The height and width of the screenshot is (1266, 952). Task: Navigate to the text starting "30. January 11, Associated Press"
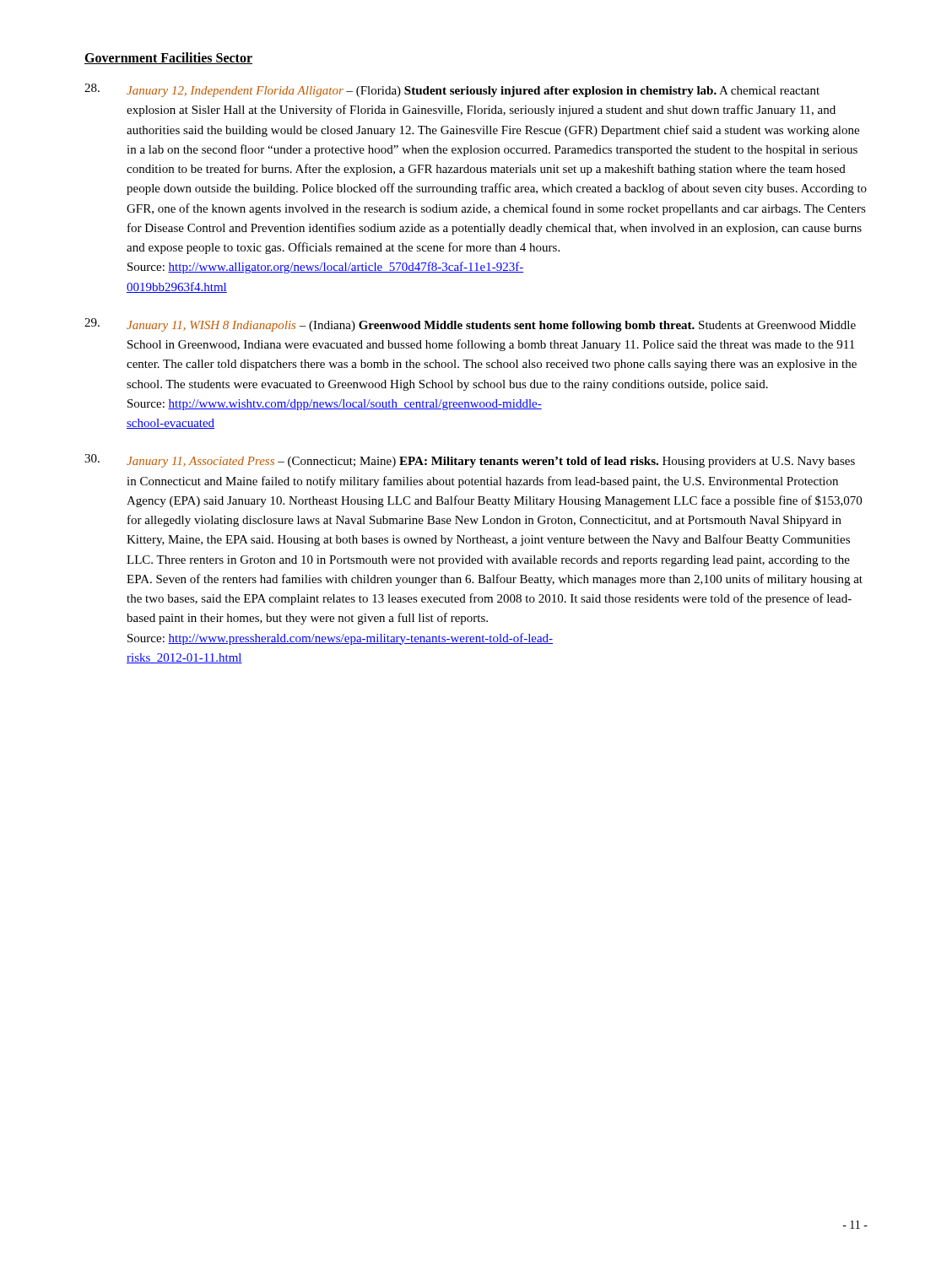click(476, 560)
